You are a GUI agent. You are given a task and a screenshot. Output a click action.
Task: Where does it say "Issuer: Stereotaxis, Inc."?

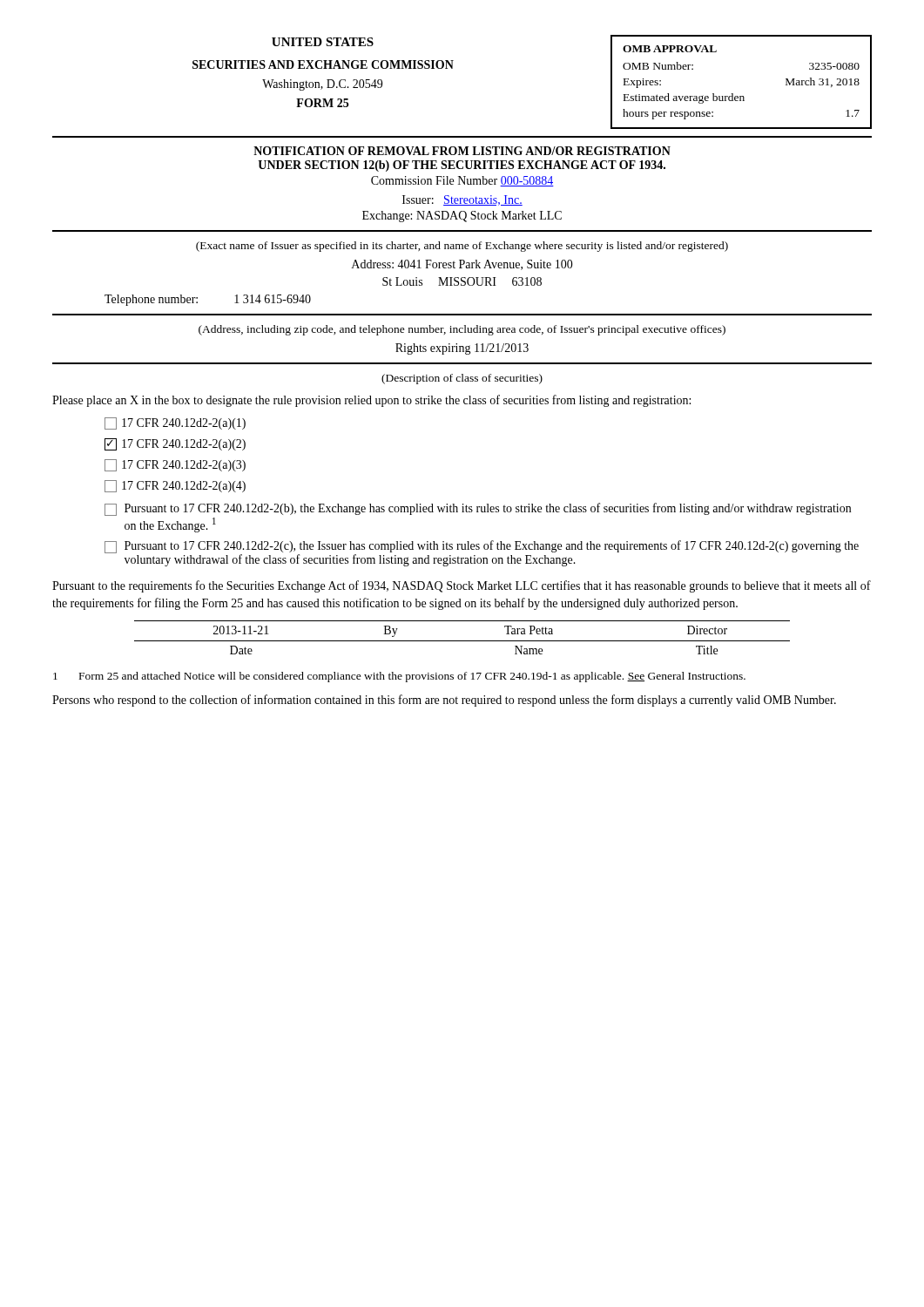coord(462,200)
